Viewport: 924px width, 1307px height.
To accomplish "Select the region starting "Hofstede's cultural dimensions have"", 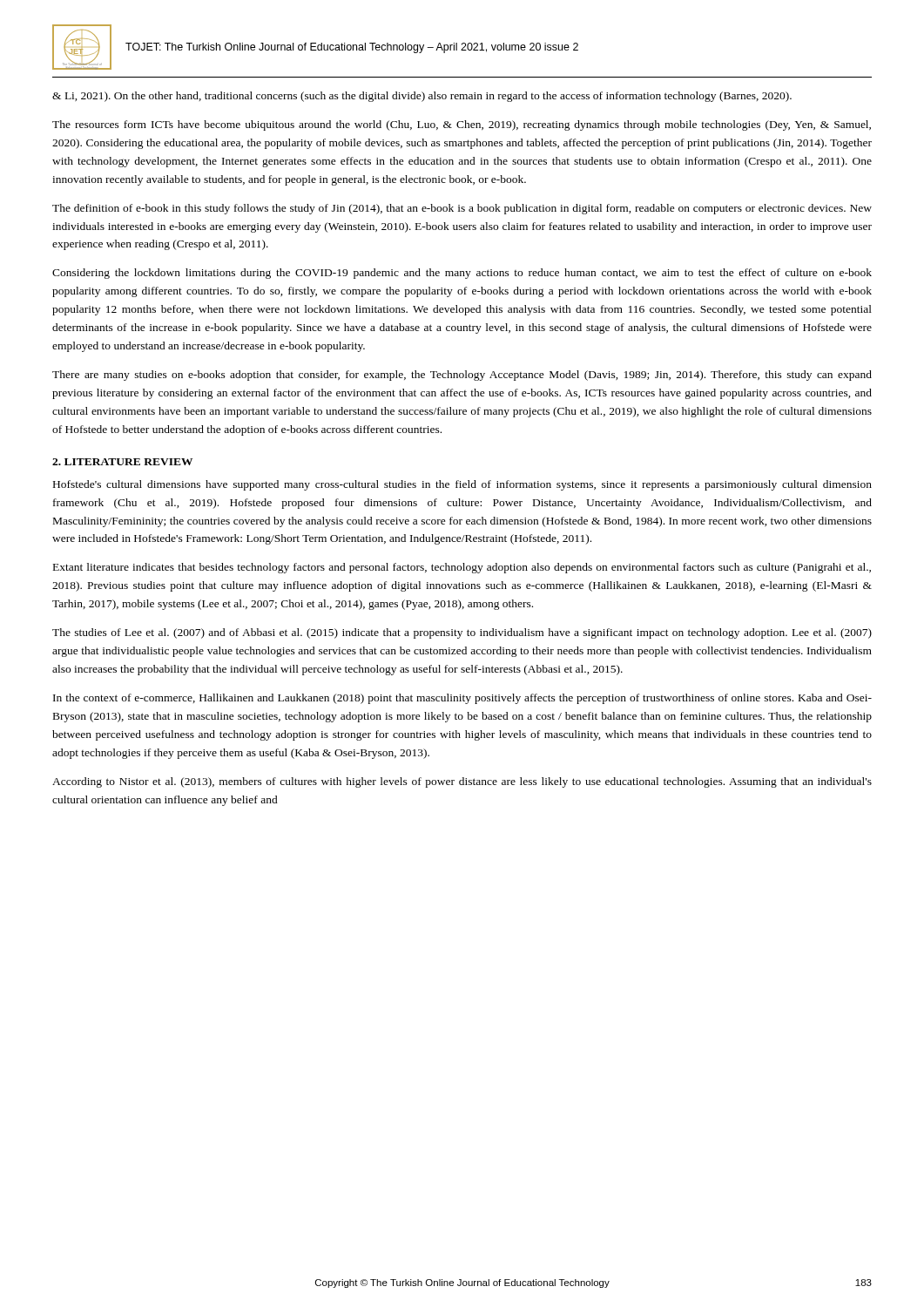I will [x=462, y=511].
